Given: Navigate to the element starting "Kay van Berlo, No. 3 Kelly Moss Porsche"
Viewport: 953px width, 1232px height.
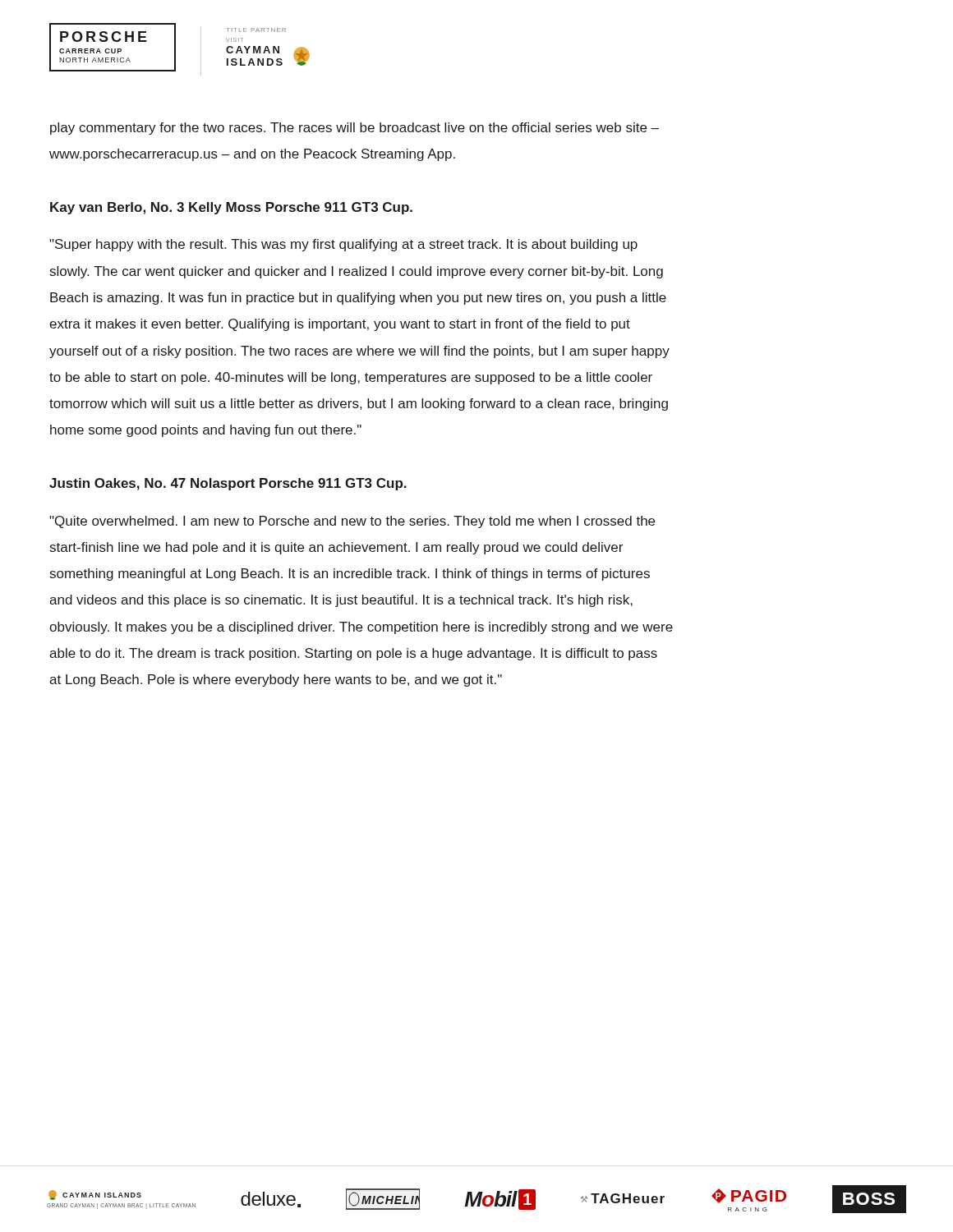Looking at the screenshot, I should coord(231,207).
